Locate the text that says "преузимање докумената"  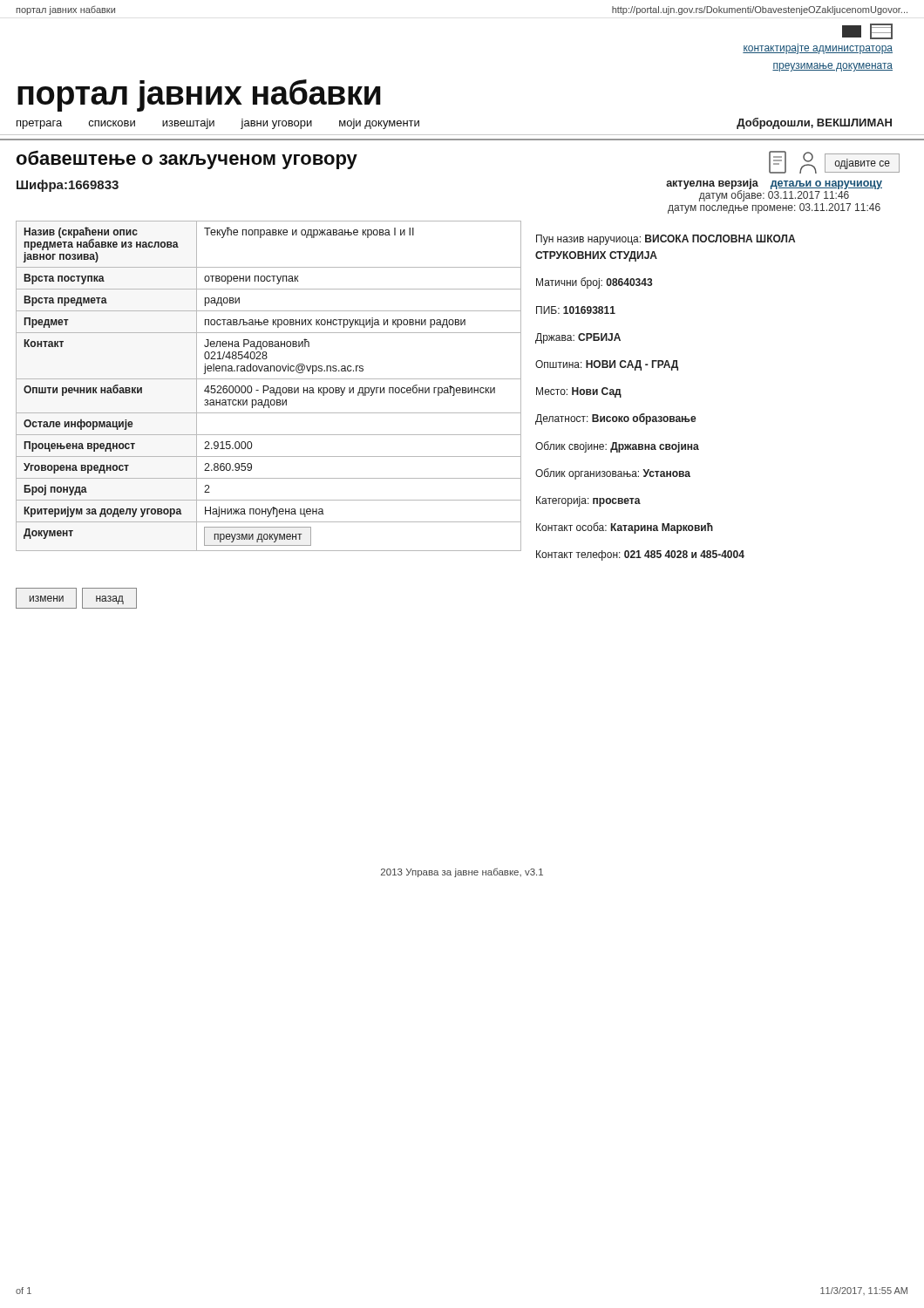[833, 65]
